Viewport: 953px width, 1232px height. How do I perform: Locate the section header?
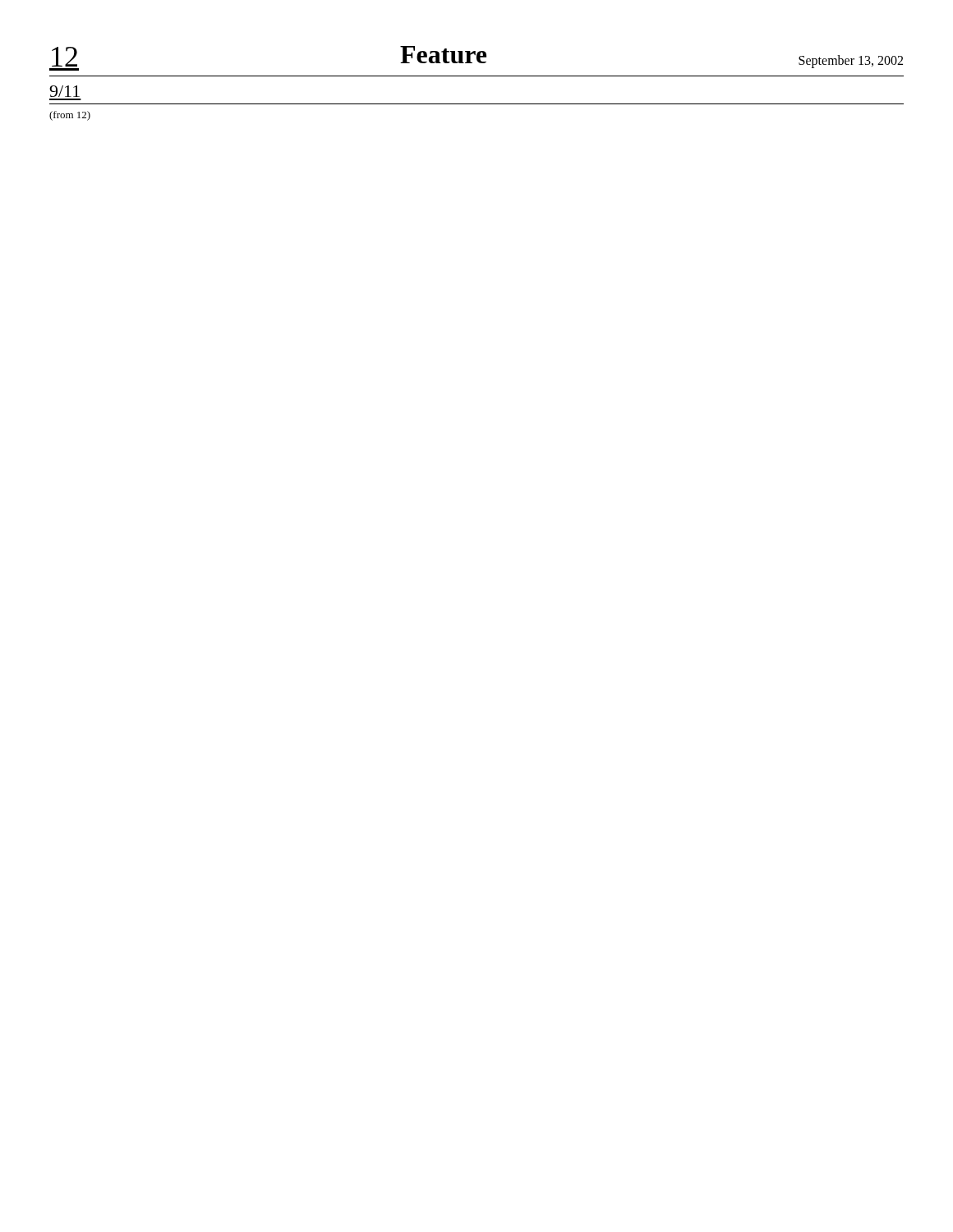click(x=476, y=92)
